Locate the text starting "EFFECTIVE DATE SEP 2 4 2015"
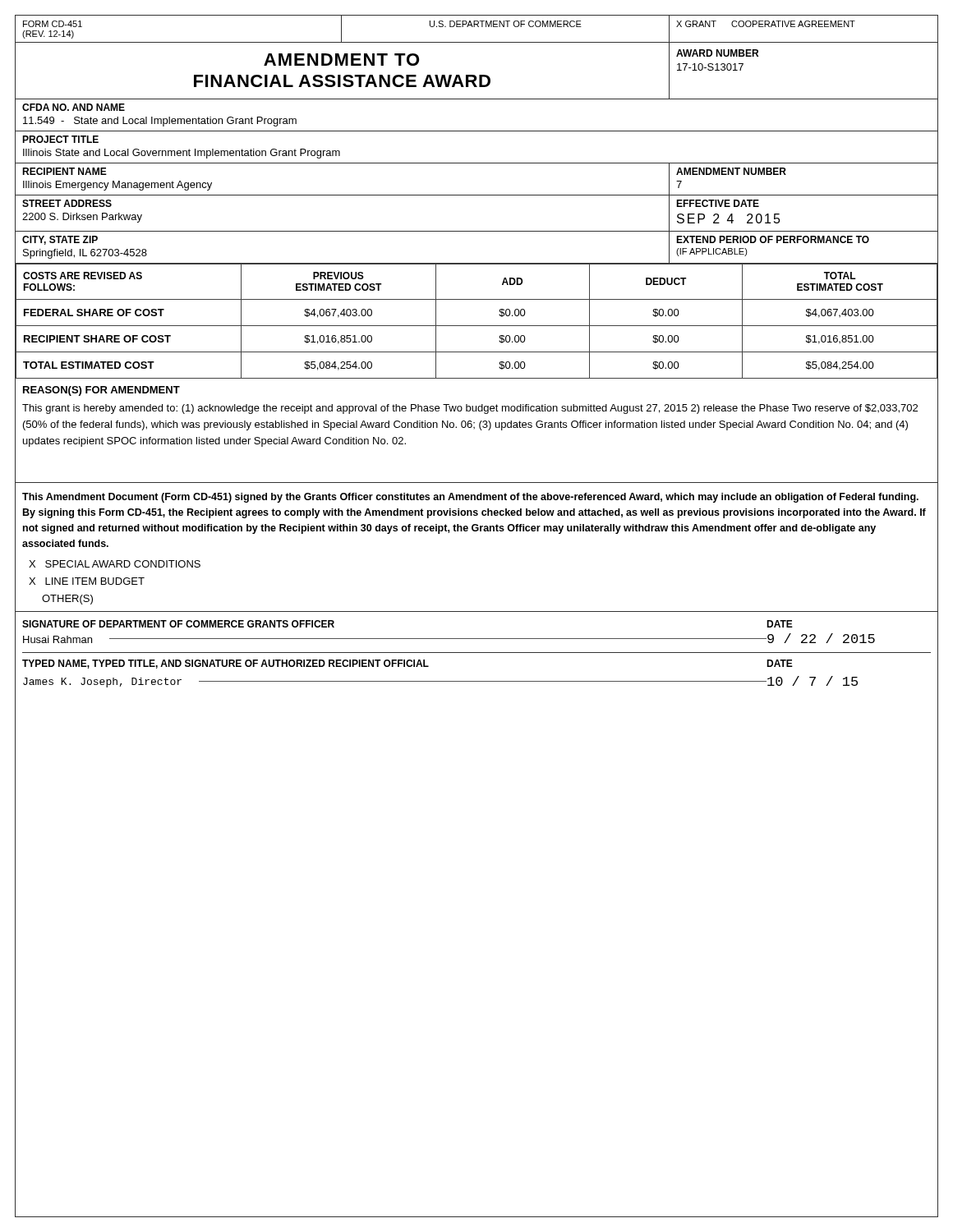The image size is (953, 1232). (718, 203)
